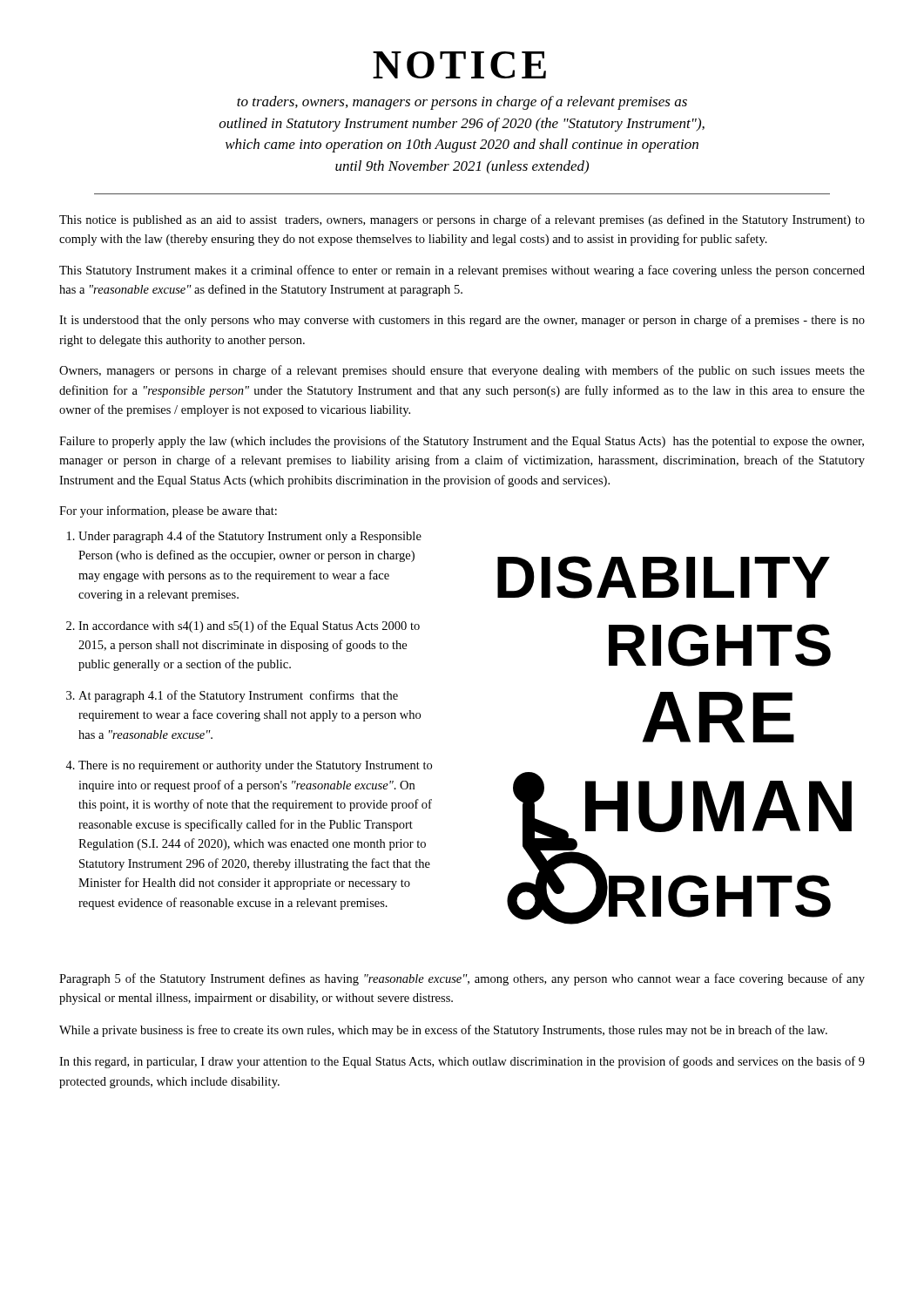924x1307 pixels.
Task: Locate the element starting "Failure to properly apply the"
Action: click(x=462, y=460)
